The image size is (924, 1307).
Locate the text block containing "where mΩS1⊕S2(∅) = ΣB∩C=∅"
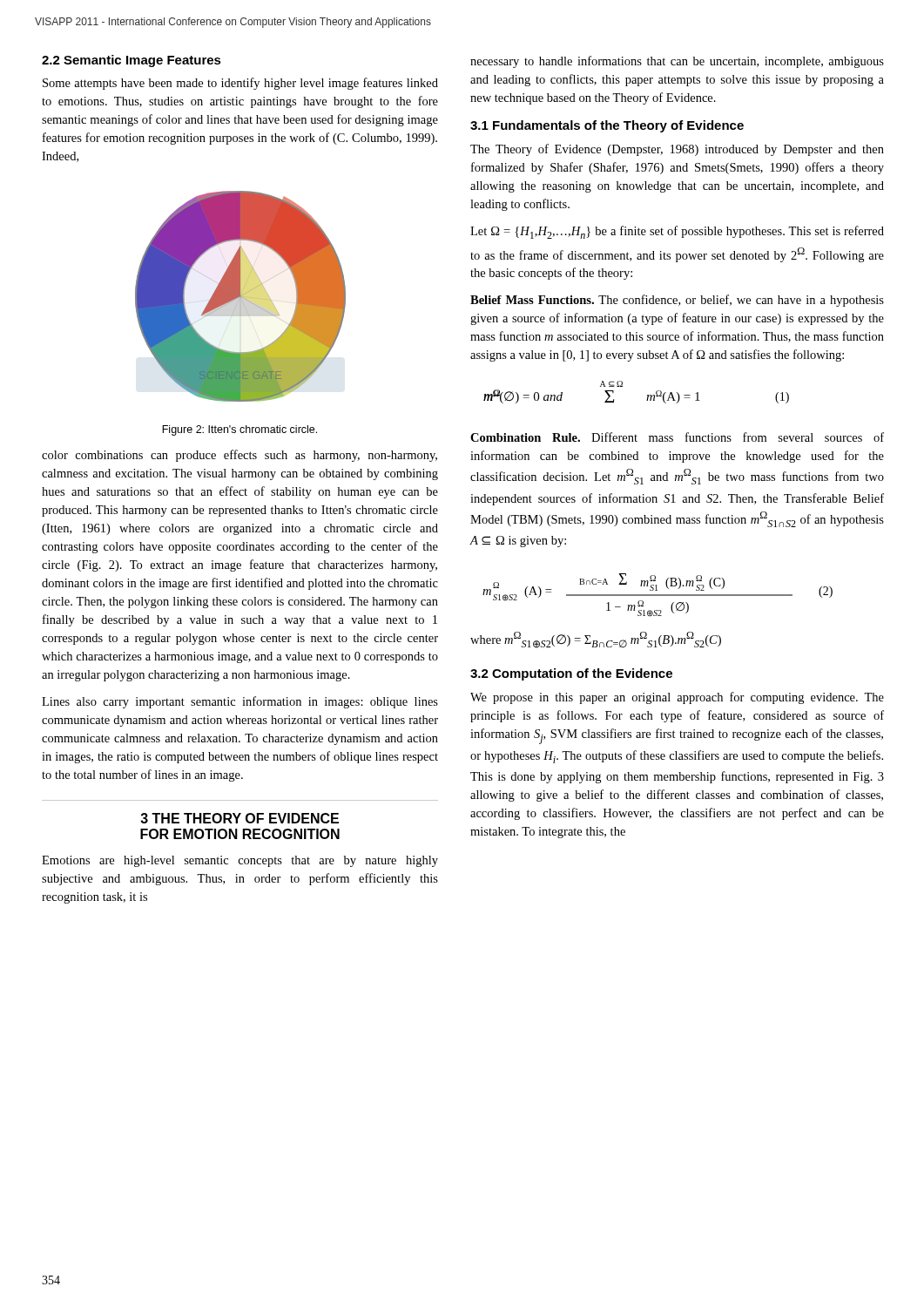pos(596,639)
